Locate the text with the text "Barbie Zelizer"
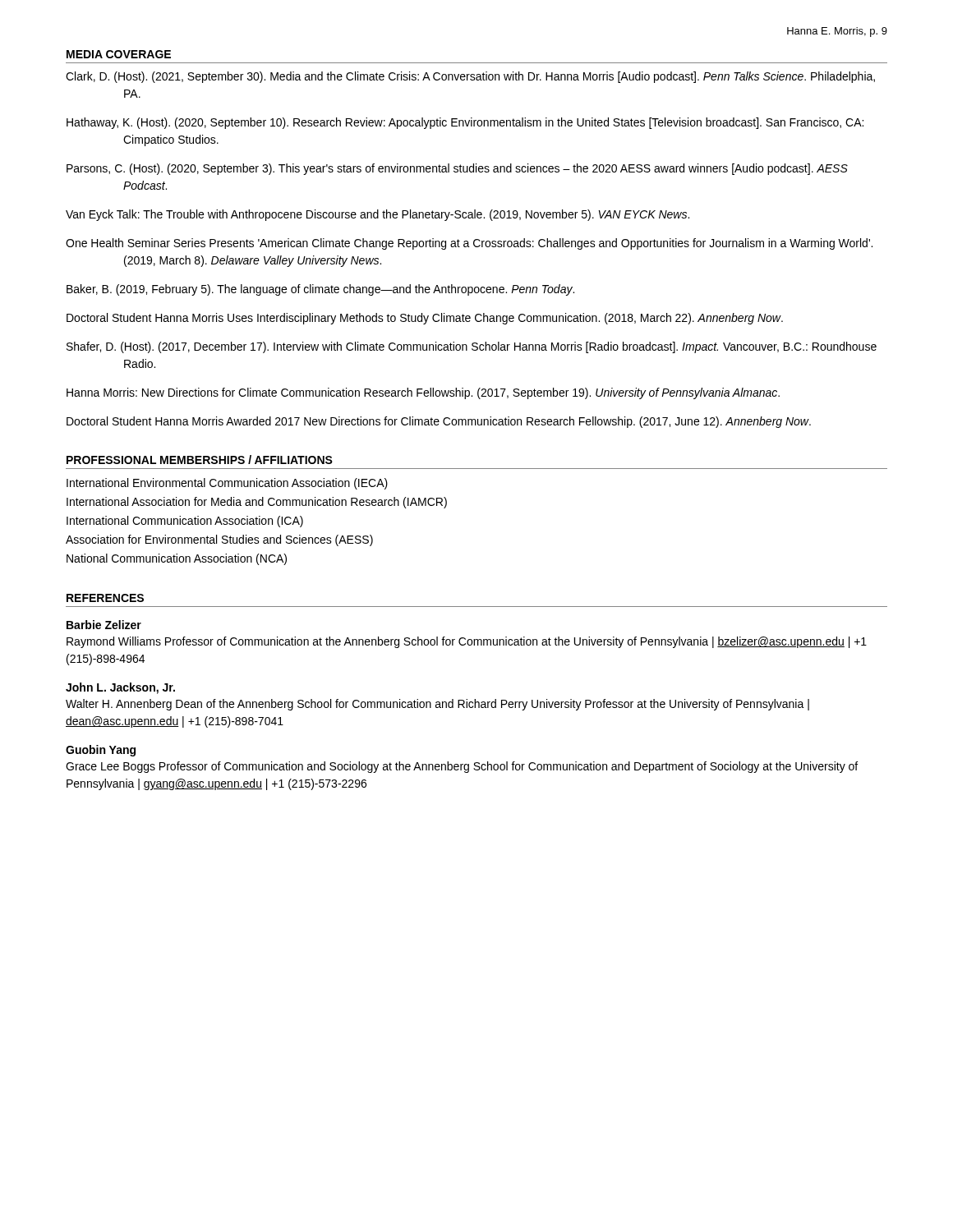Viewport: 953px width, 1232px height. coord(103,625)
